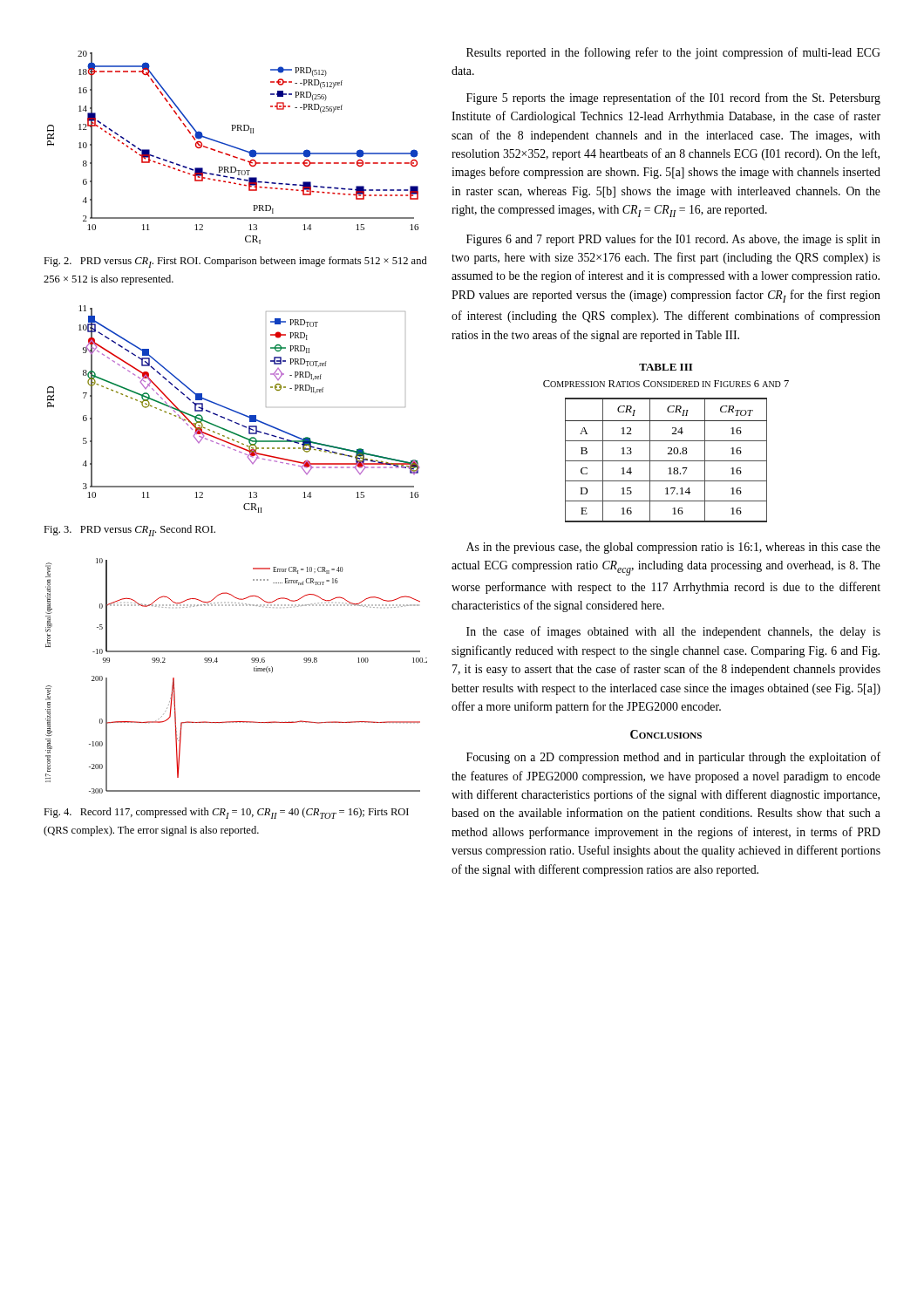Locate the block of text that opens with "Focusing on a 2D compression method and in"
924x1308 pixels.
(x=666, y=814)
